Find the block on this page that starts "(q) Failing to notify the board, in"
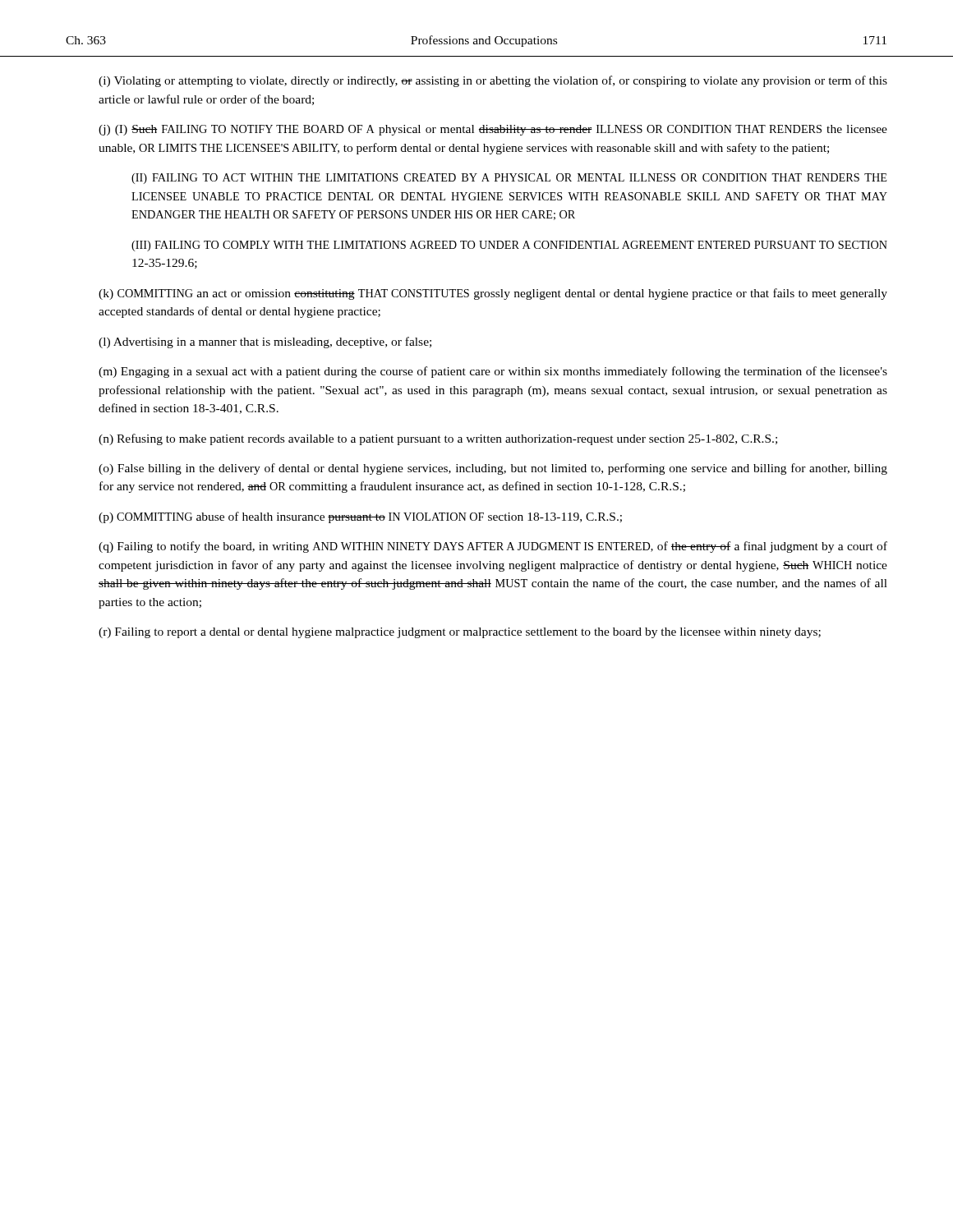Screen dimensions: 1232x953 click(493, 574)
